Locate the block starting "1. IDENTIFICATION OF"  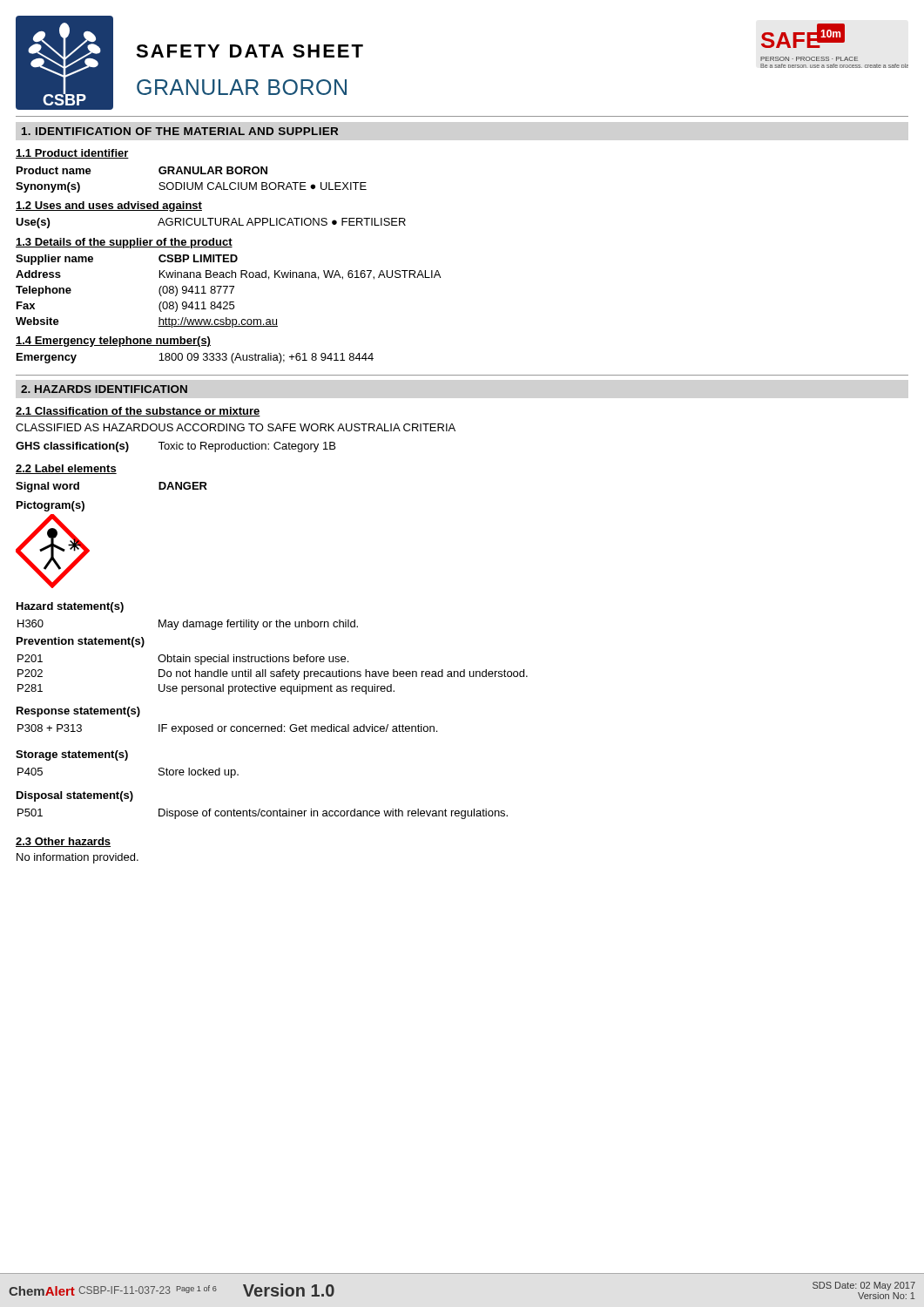click(180, 131)
